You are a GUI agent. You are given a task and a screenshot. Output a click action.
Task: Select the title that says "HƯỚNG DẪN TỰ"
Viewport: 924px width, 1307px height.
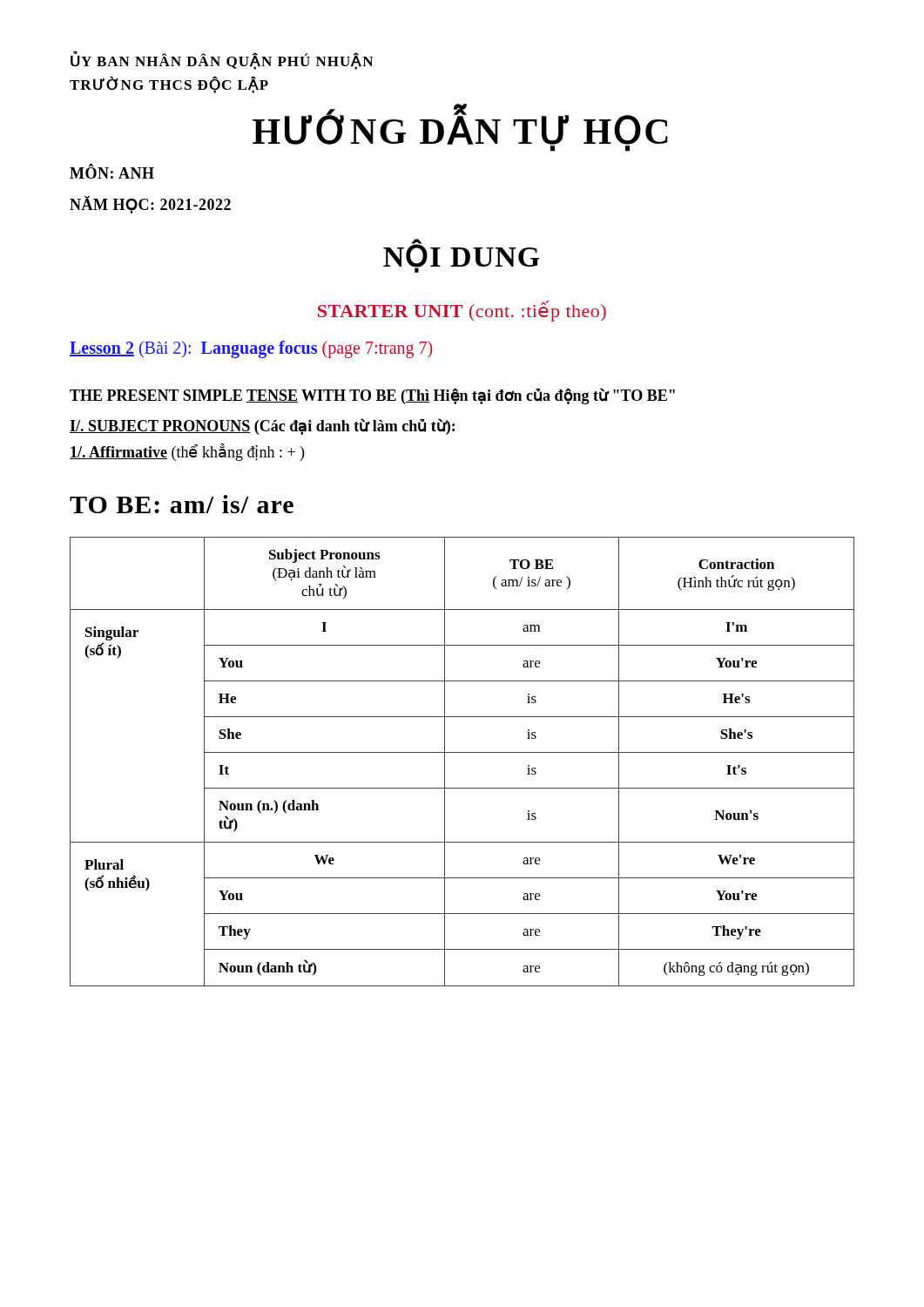[462, 132]
